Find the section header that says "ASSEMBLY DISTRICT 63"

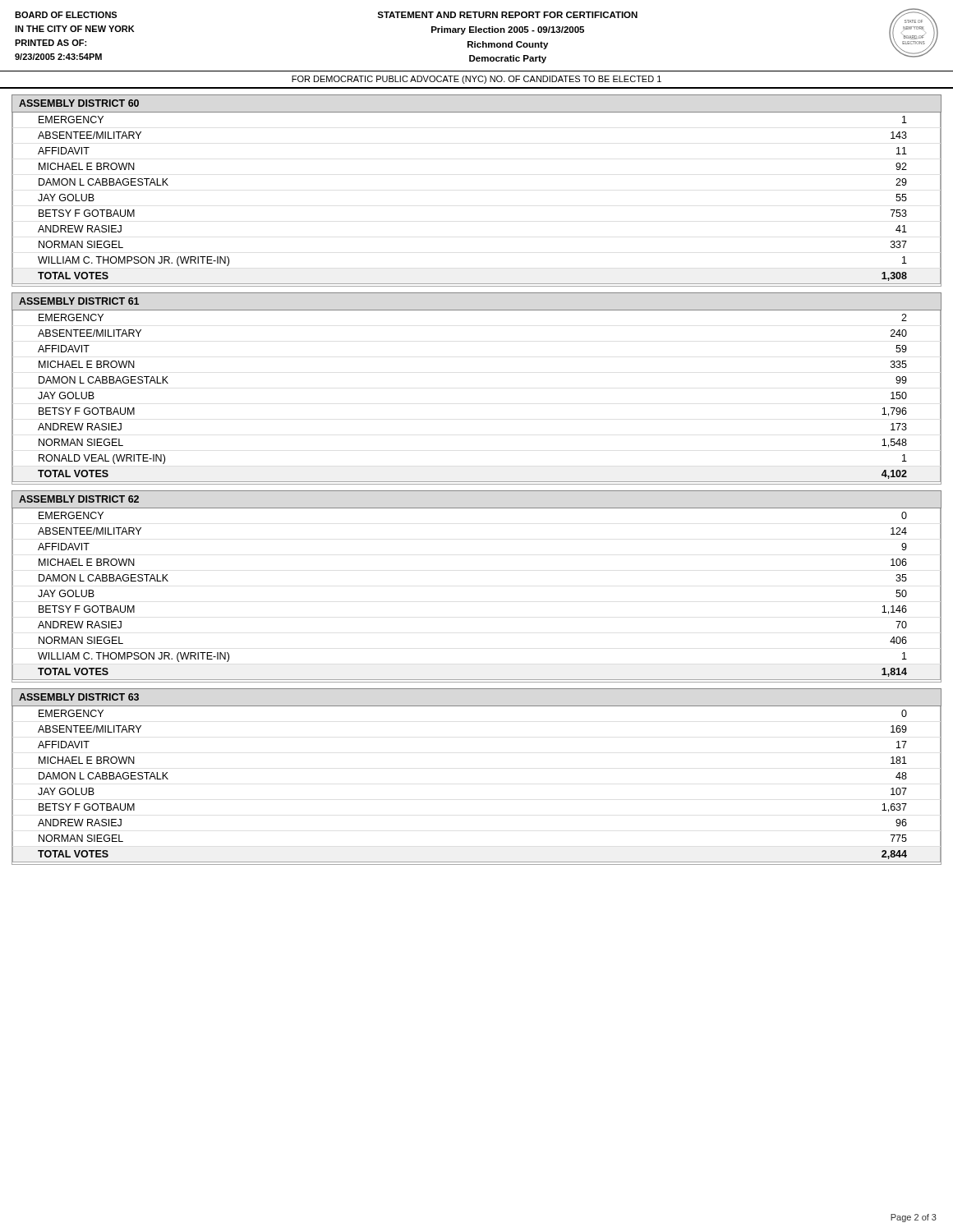pos(79,697)
